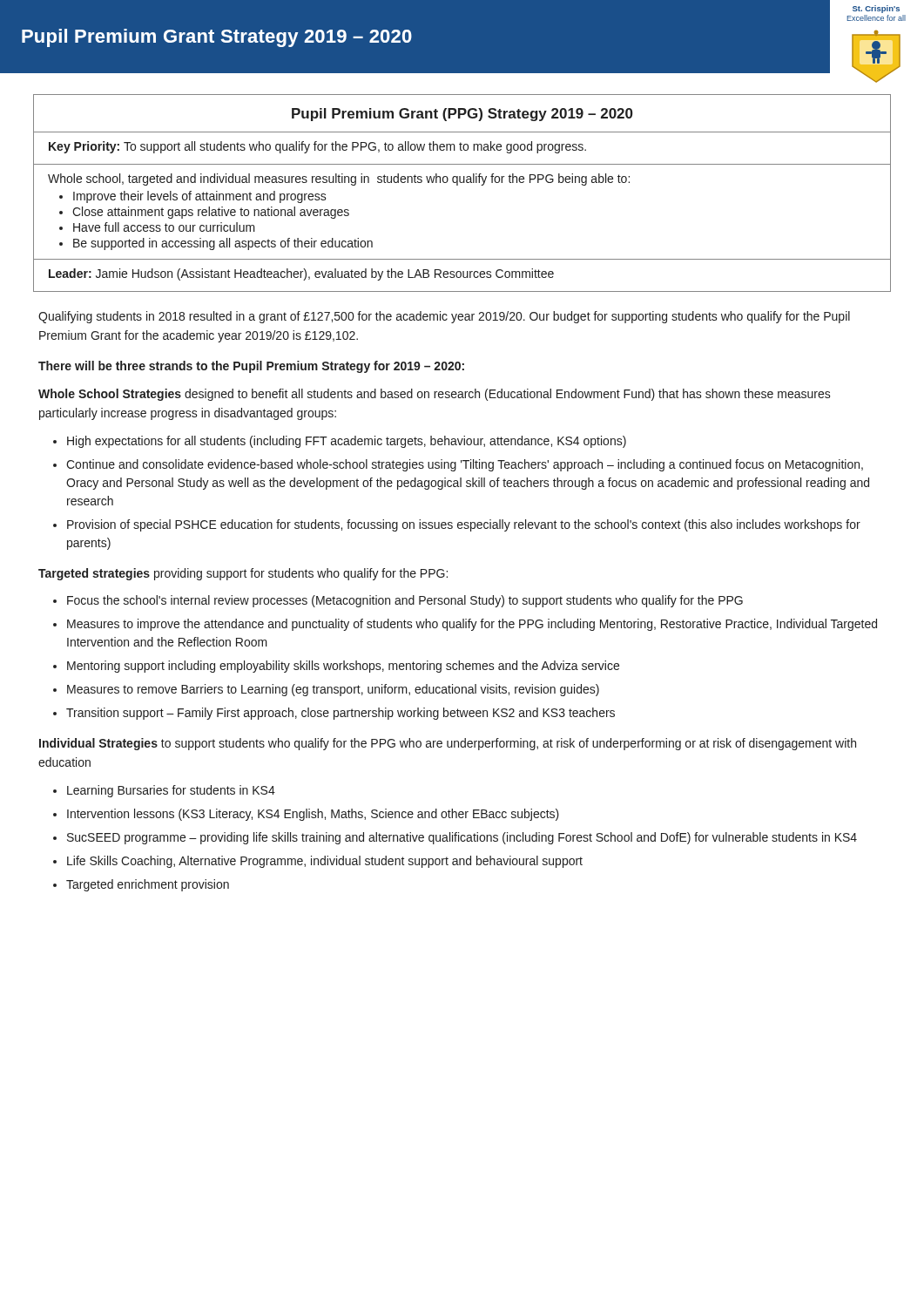Locate the region starting "Mentoring support including employability"
This screenshot has width=924, height=1307.
coord(343,666)
